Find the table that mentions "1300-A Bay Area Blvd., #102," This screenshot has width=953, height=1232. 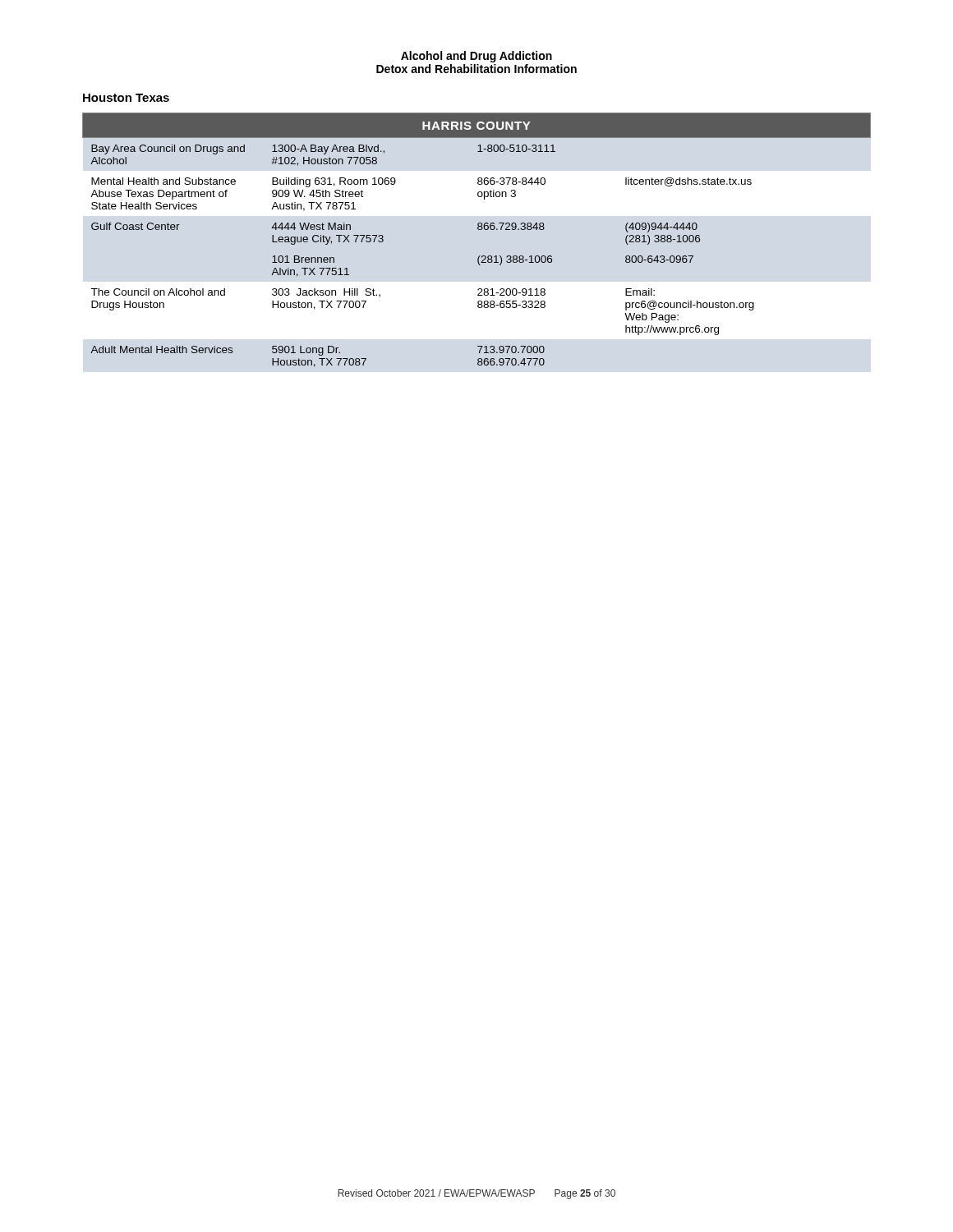(476, 242)
